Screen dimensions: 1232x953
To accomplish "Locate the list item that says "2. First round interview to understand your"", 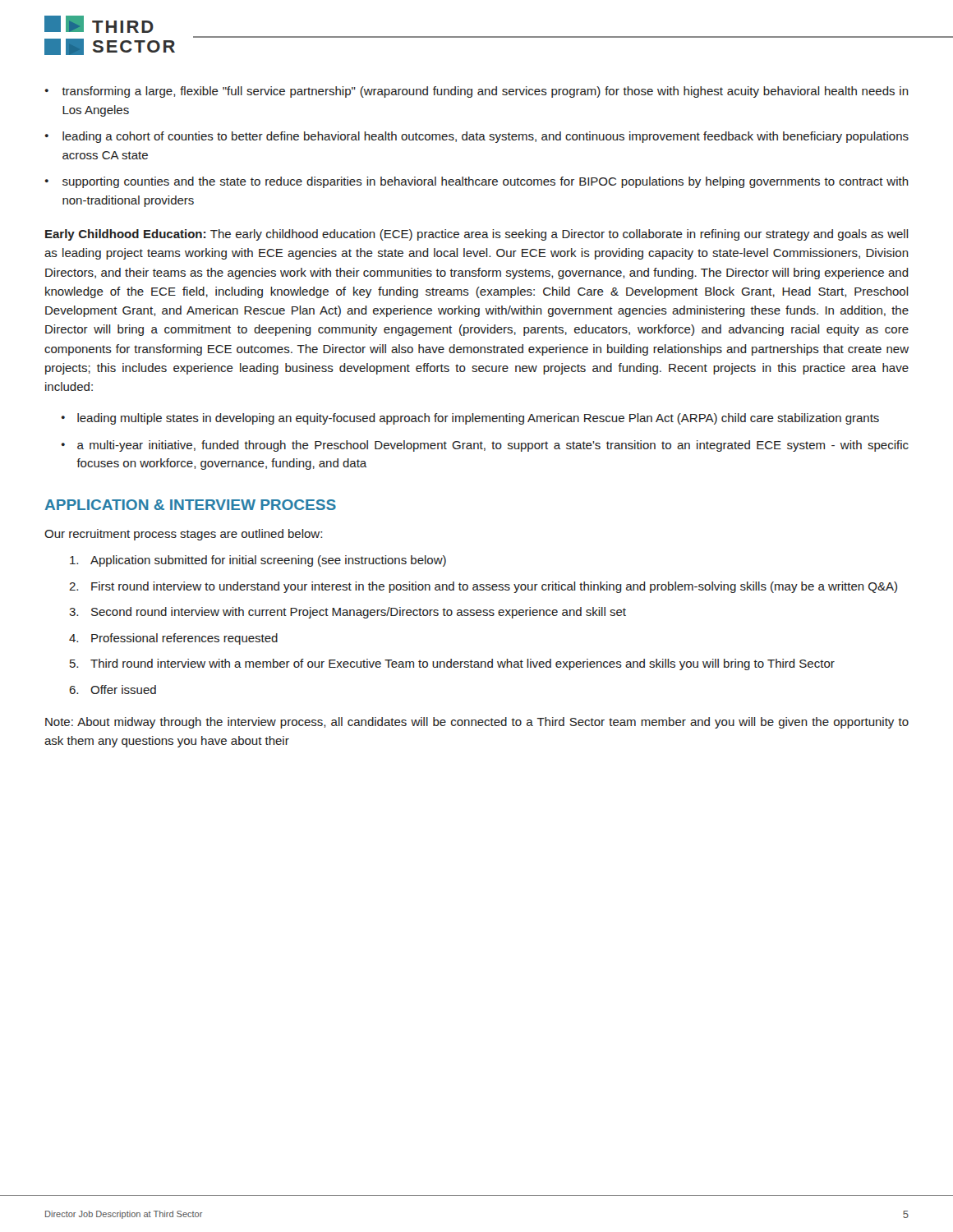I will [483, 586].
